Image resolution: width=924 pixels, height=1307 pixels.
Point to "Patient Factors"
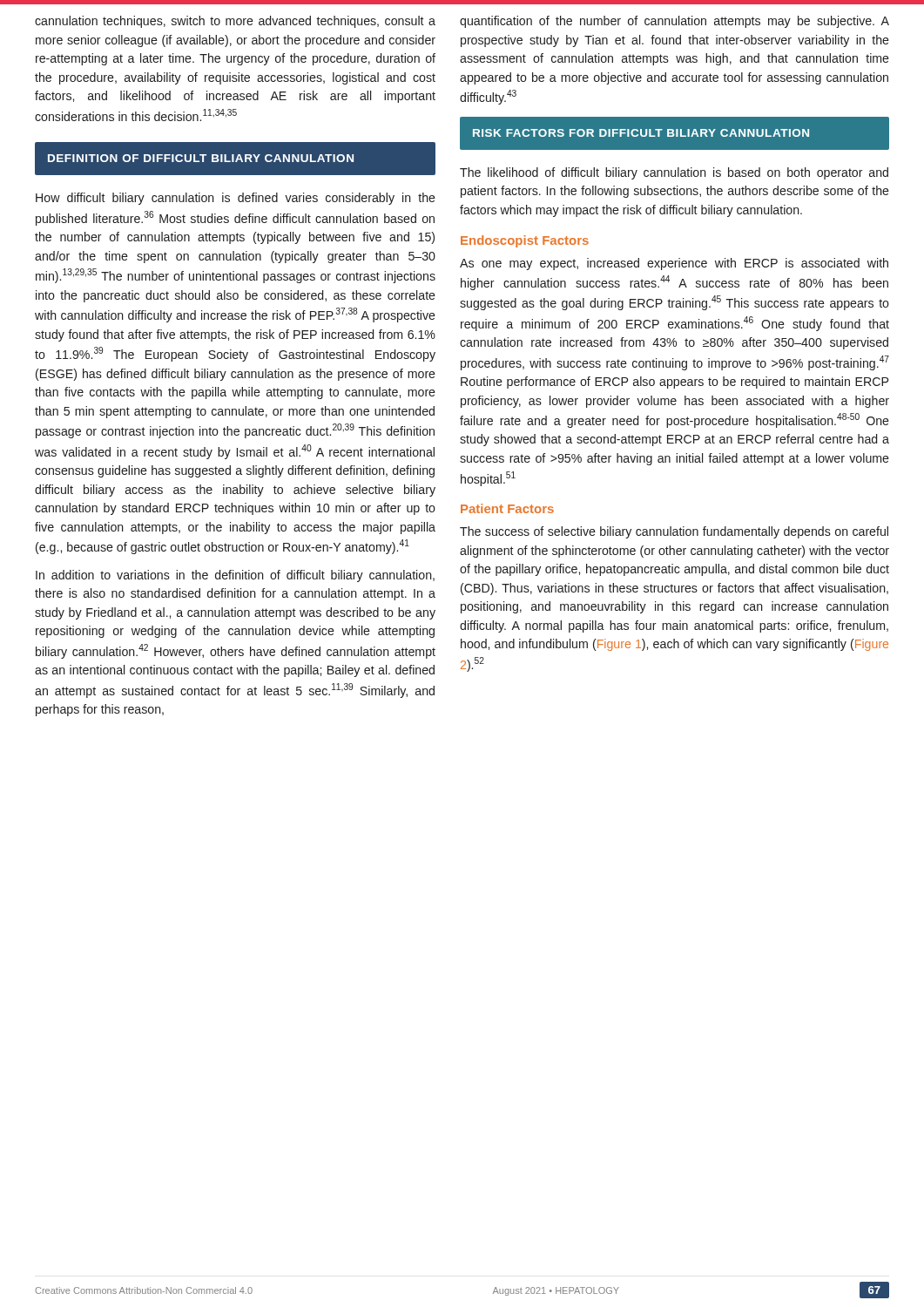507,508
